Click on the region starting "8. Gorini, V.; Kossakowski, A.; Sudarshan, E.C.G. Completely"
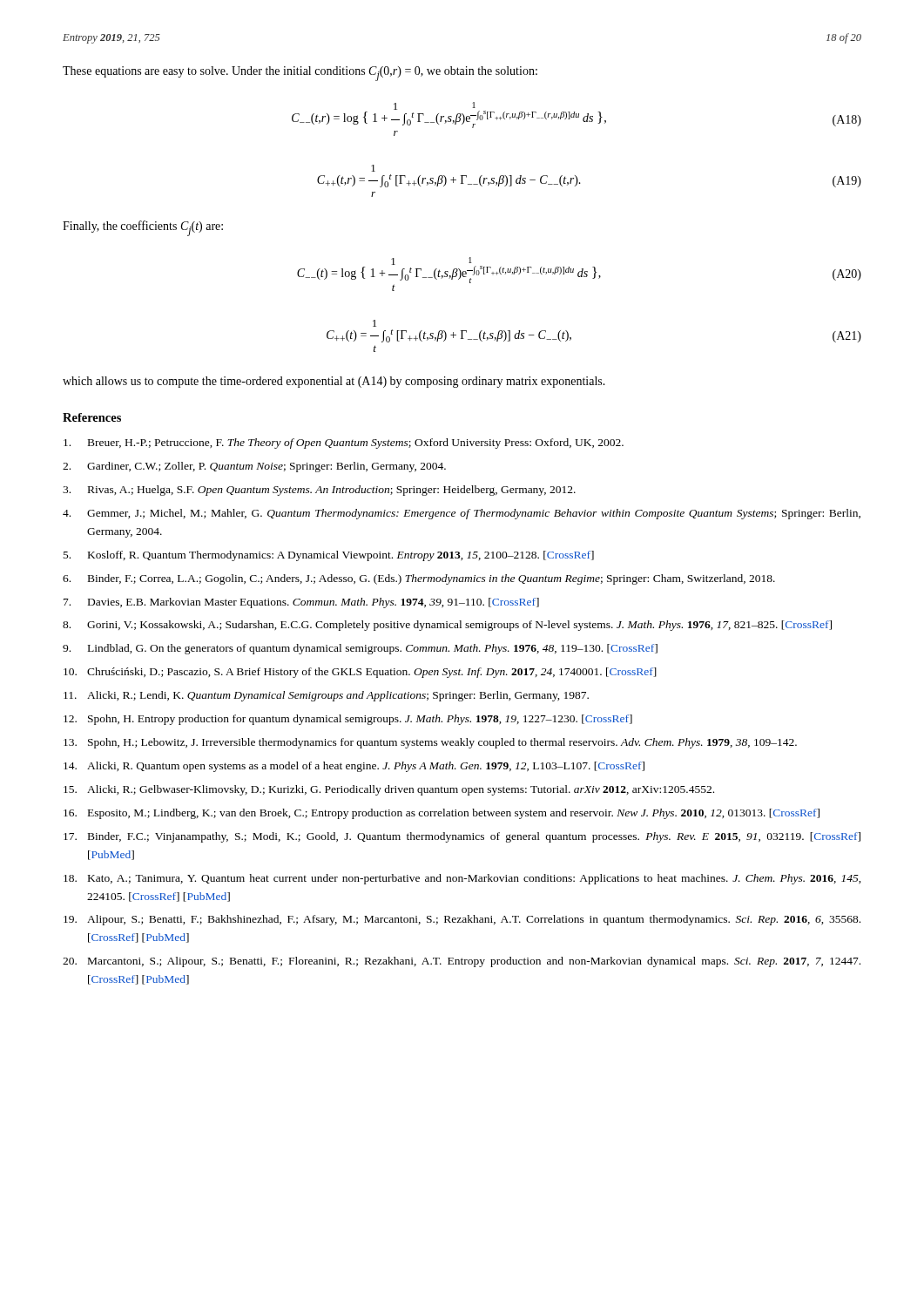 pyautogui.click(x=462, y=626)
